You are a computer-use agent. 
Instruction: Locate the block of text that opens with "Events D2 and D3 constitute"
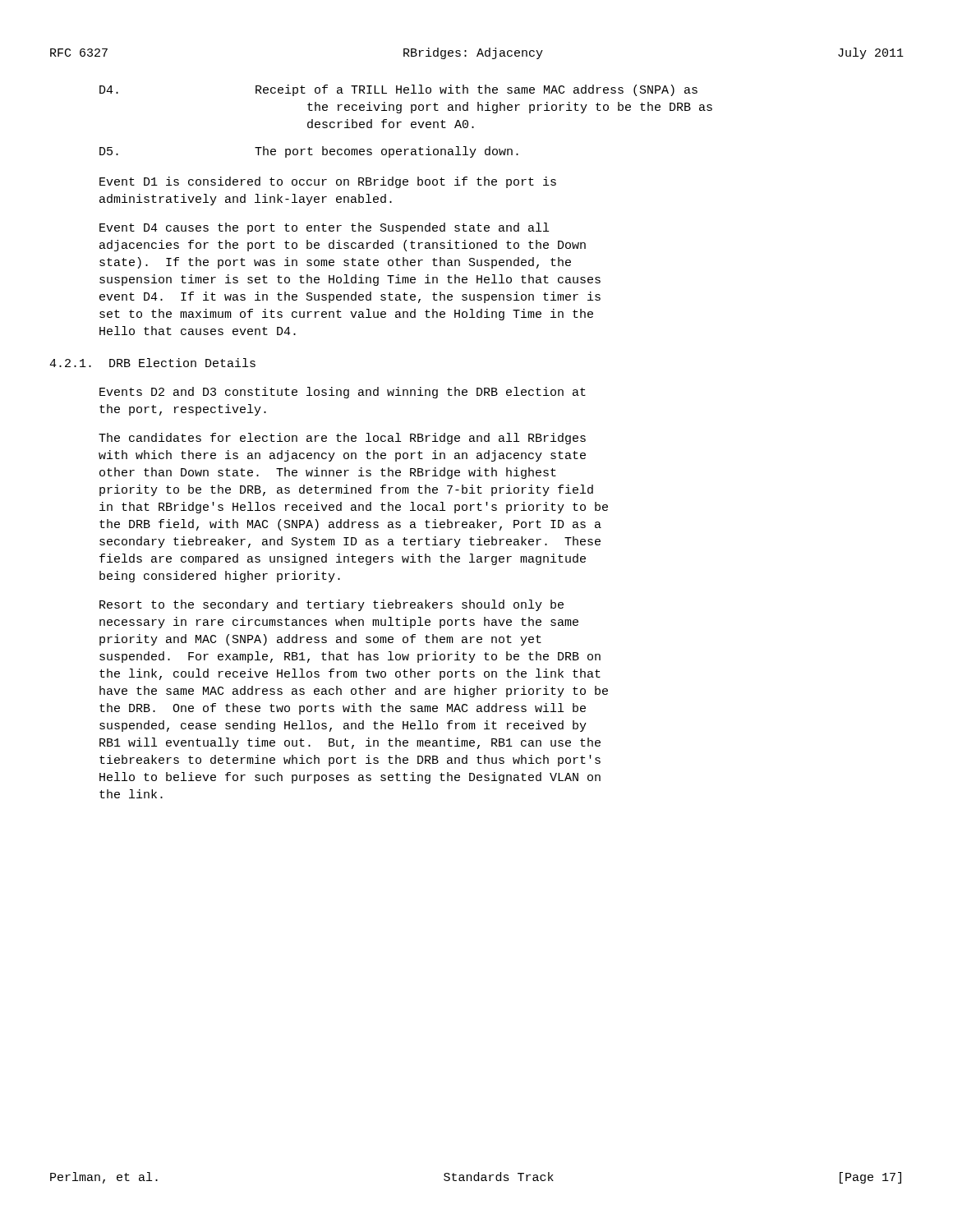pyautogui.click(x=343, y=402)
